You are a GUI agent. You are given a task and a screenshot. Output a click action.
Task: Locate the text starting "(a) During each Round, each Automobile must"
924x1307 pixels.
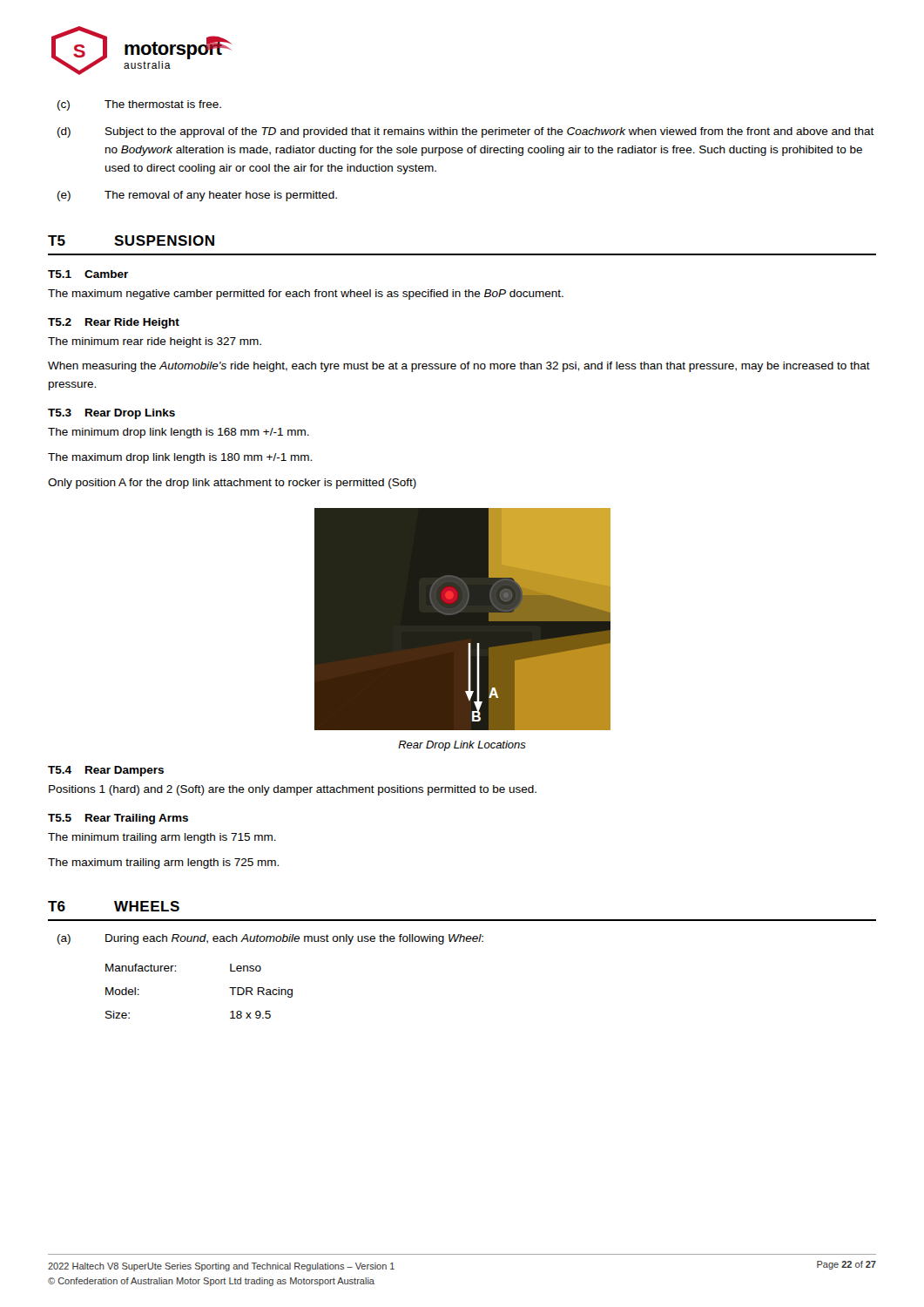462,939
